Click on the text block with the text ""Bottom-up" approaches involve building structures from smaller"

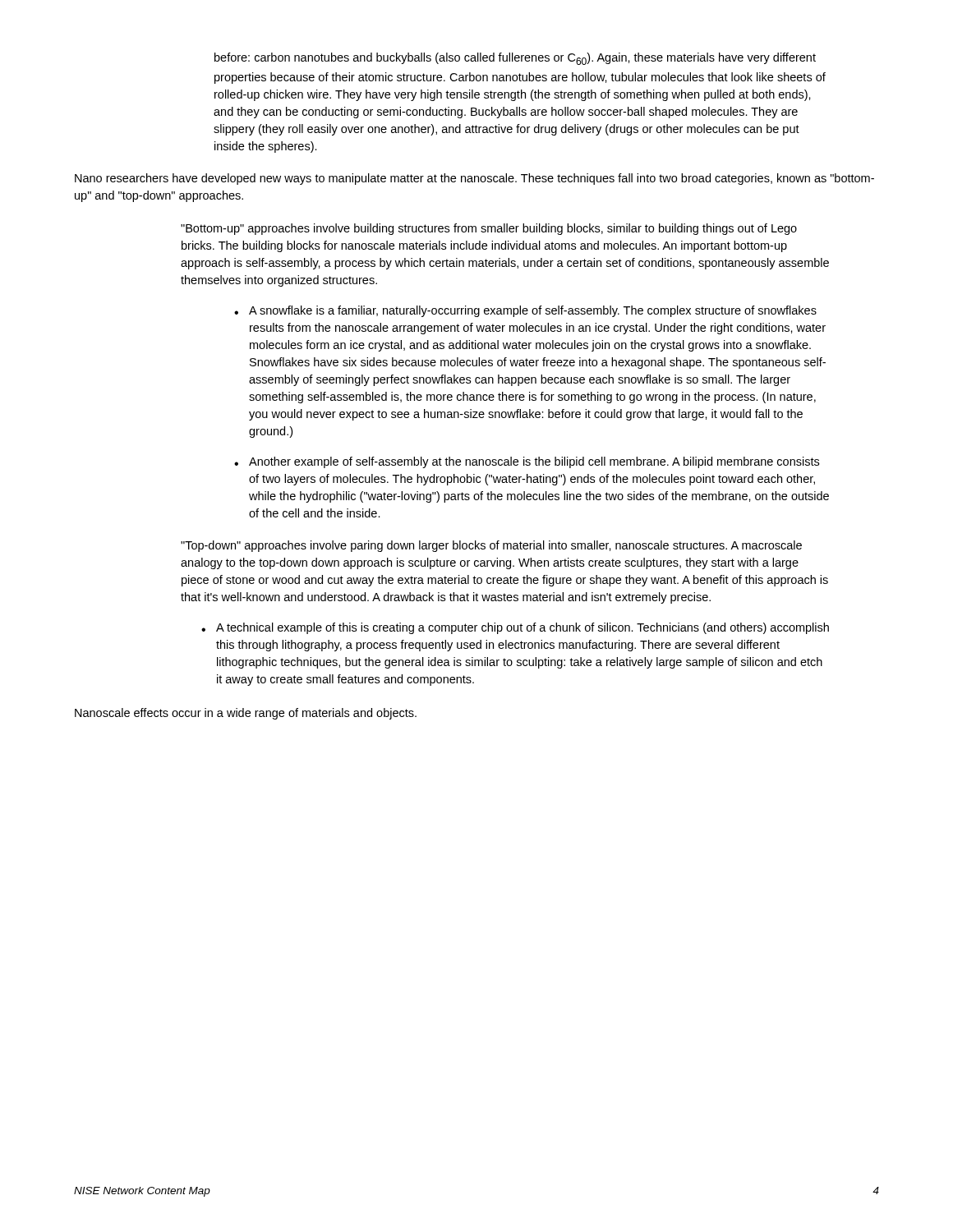click(x=505, y=254)
